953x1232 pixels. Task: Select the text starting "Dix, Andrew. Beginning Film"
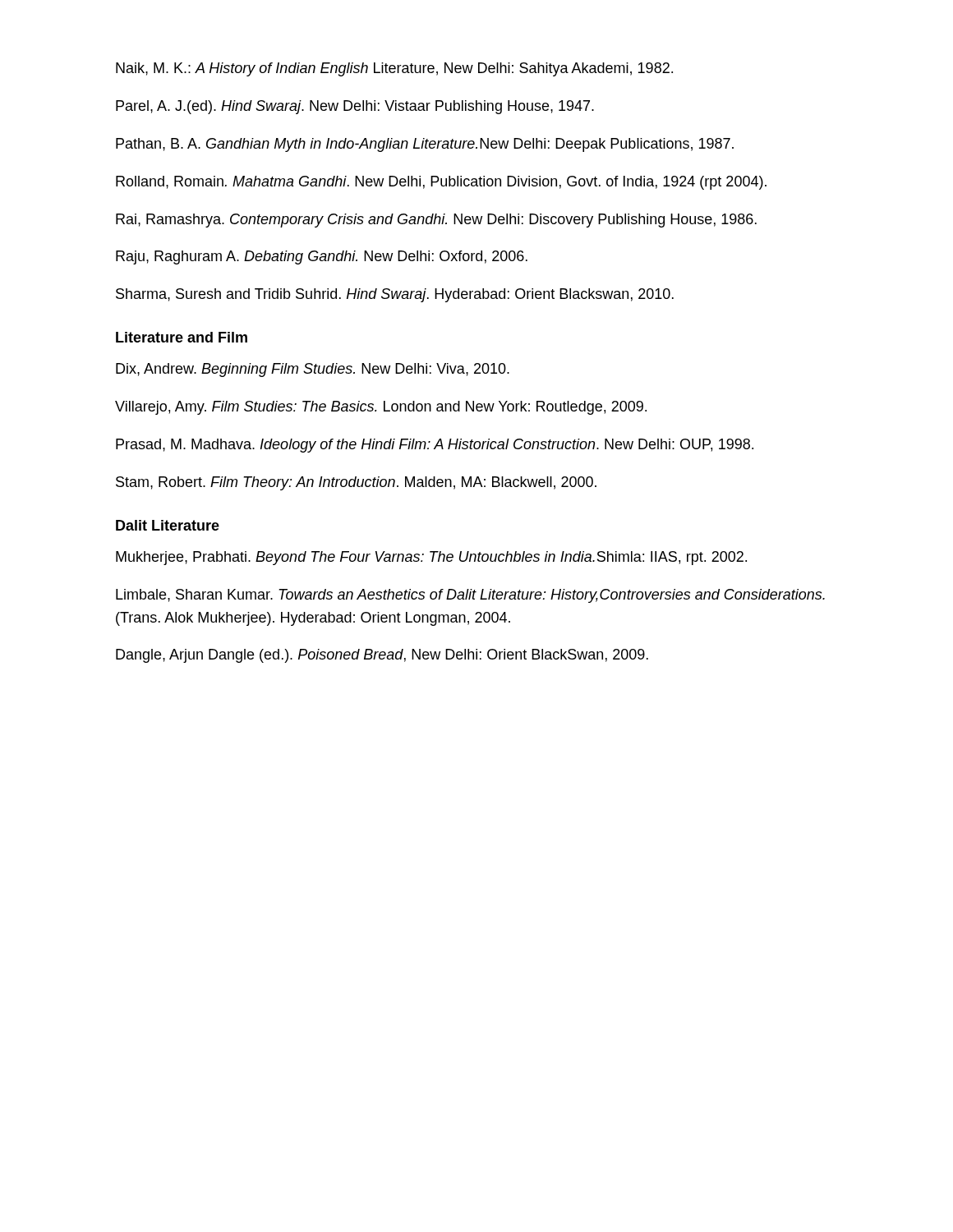313,369
